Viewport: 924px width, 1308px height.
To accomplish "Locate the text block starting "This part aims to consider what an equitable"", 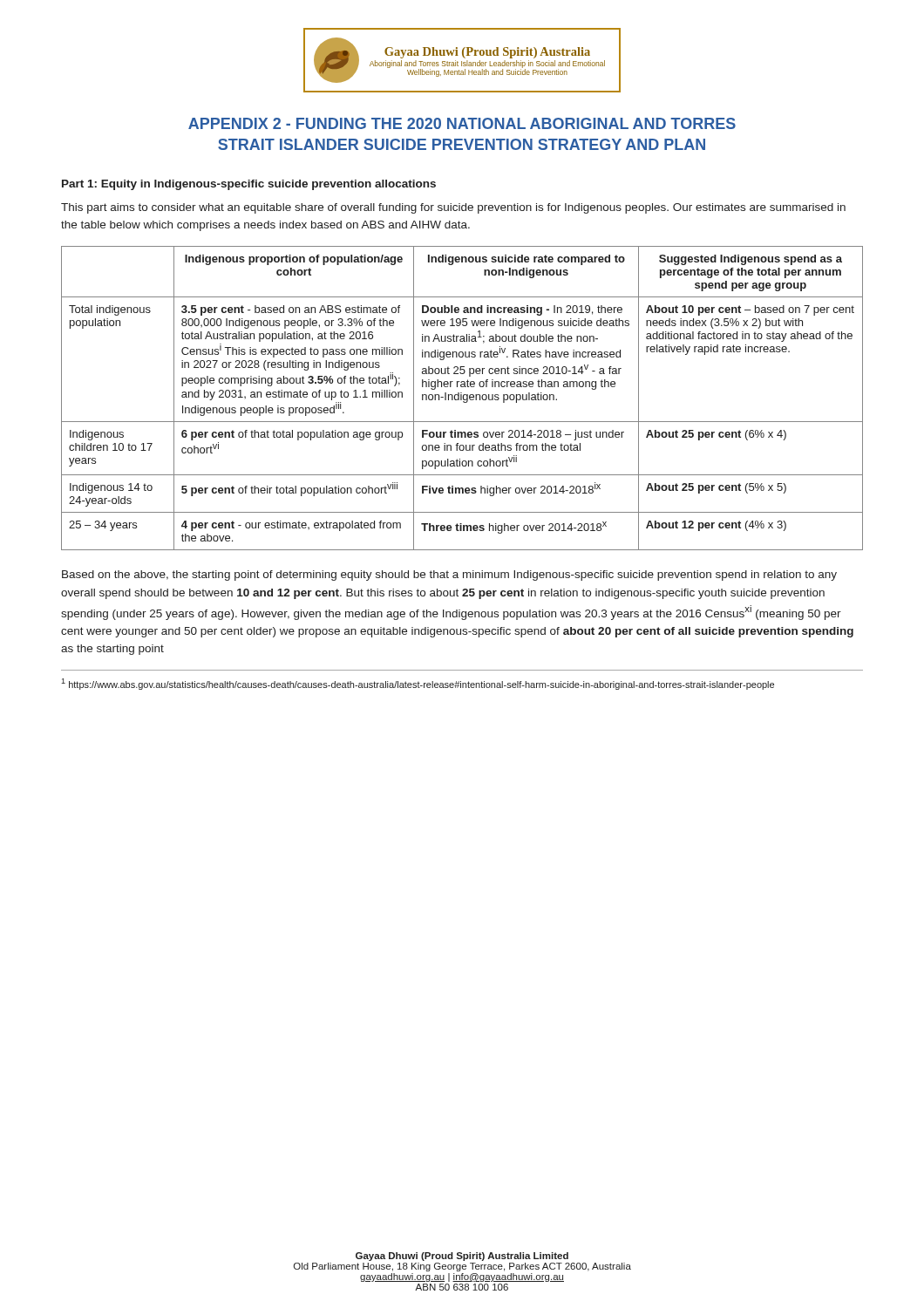I will click(453, 216).
